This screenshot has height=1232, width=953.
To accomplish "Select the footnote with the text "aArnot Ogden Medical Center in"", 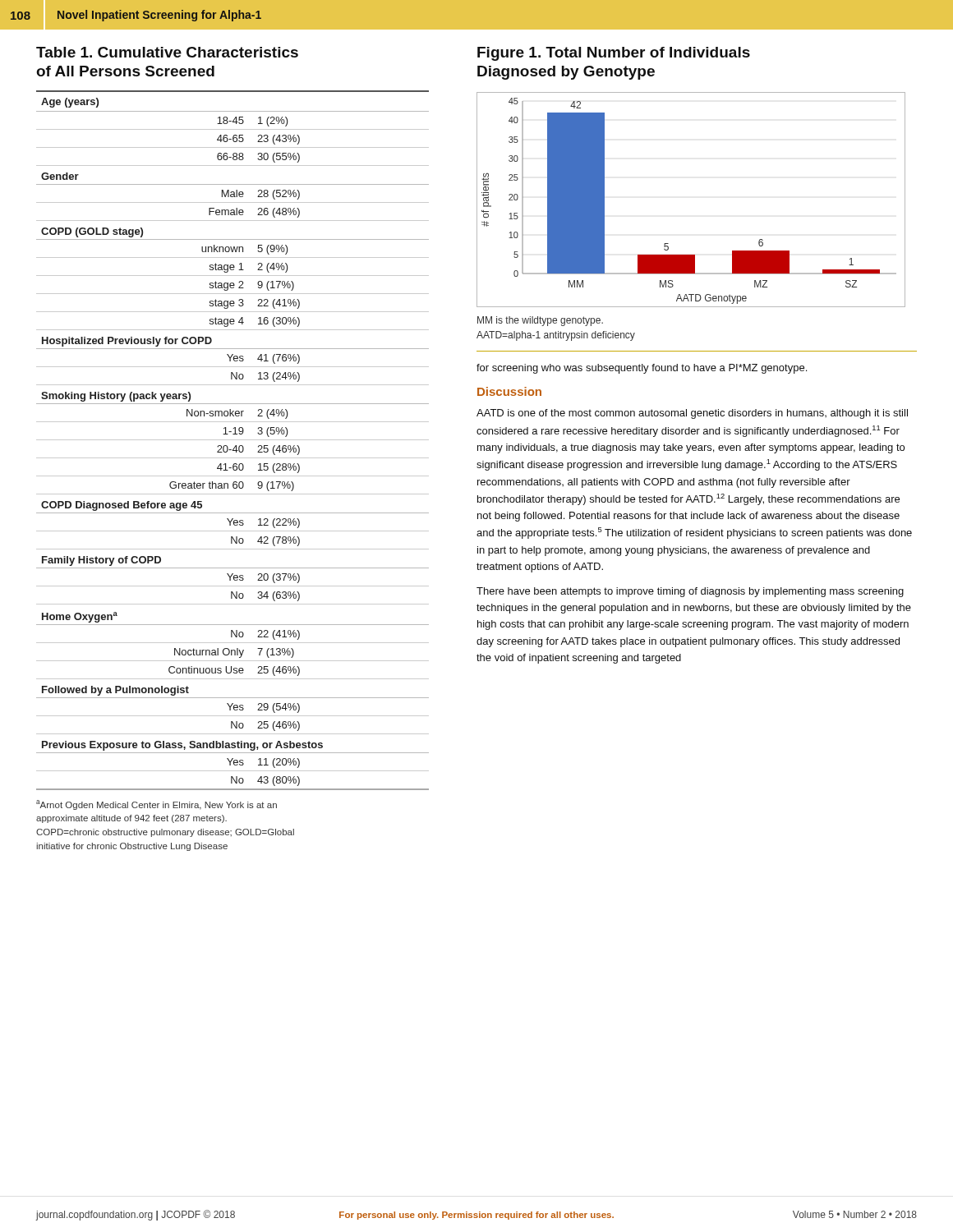I will pos(165,824).
